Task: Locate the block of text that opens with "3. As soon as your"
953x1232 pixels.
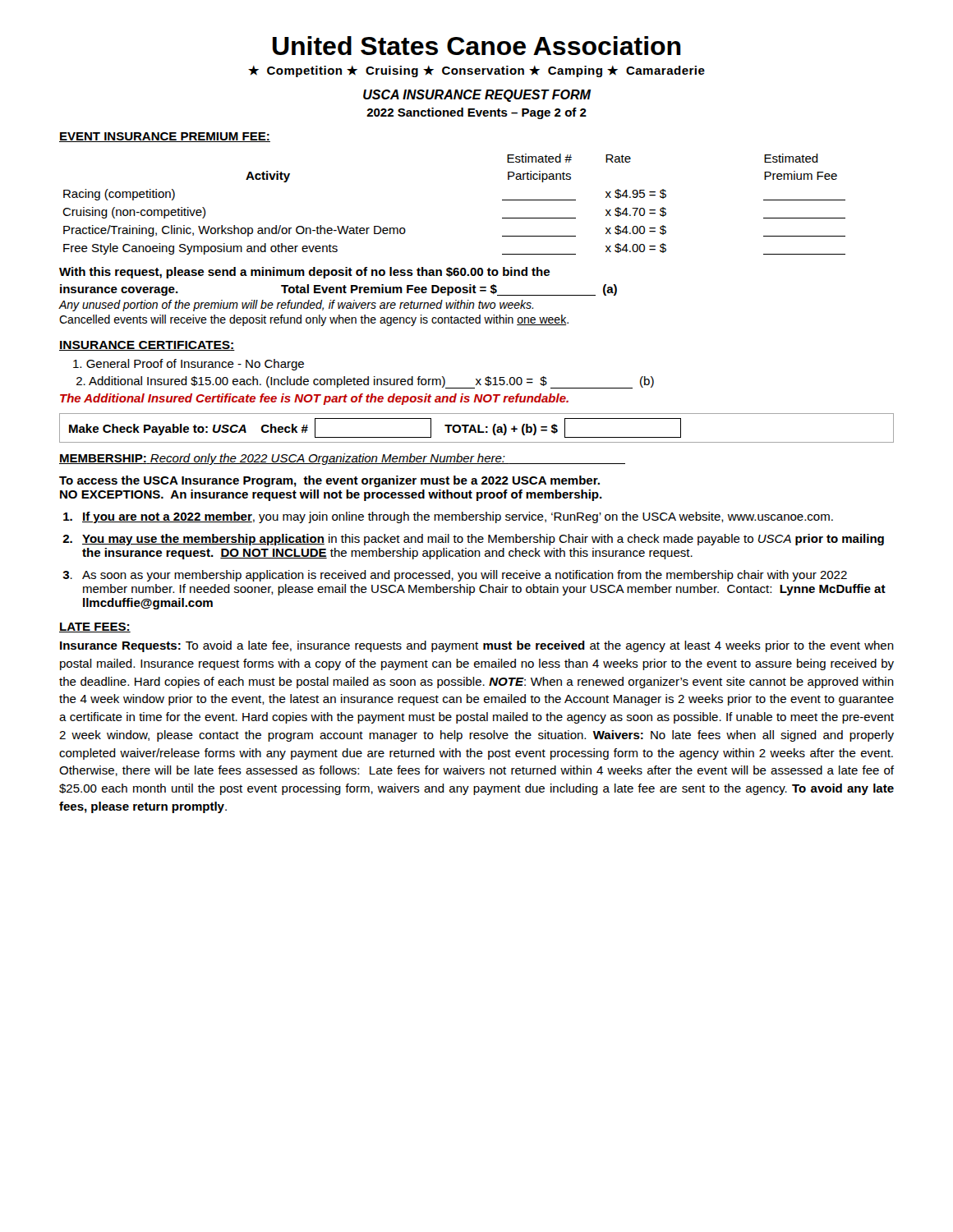Action: click(476, 589)
